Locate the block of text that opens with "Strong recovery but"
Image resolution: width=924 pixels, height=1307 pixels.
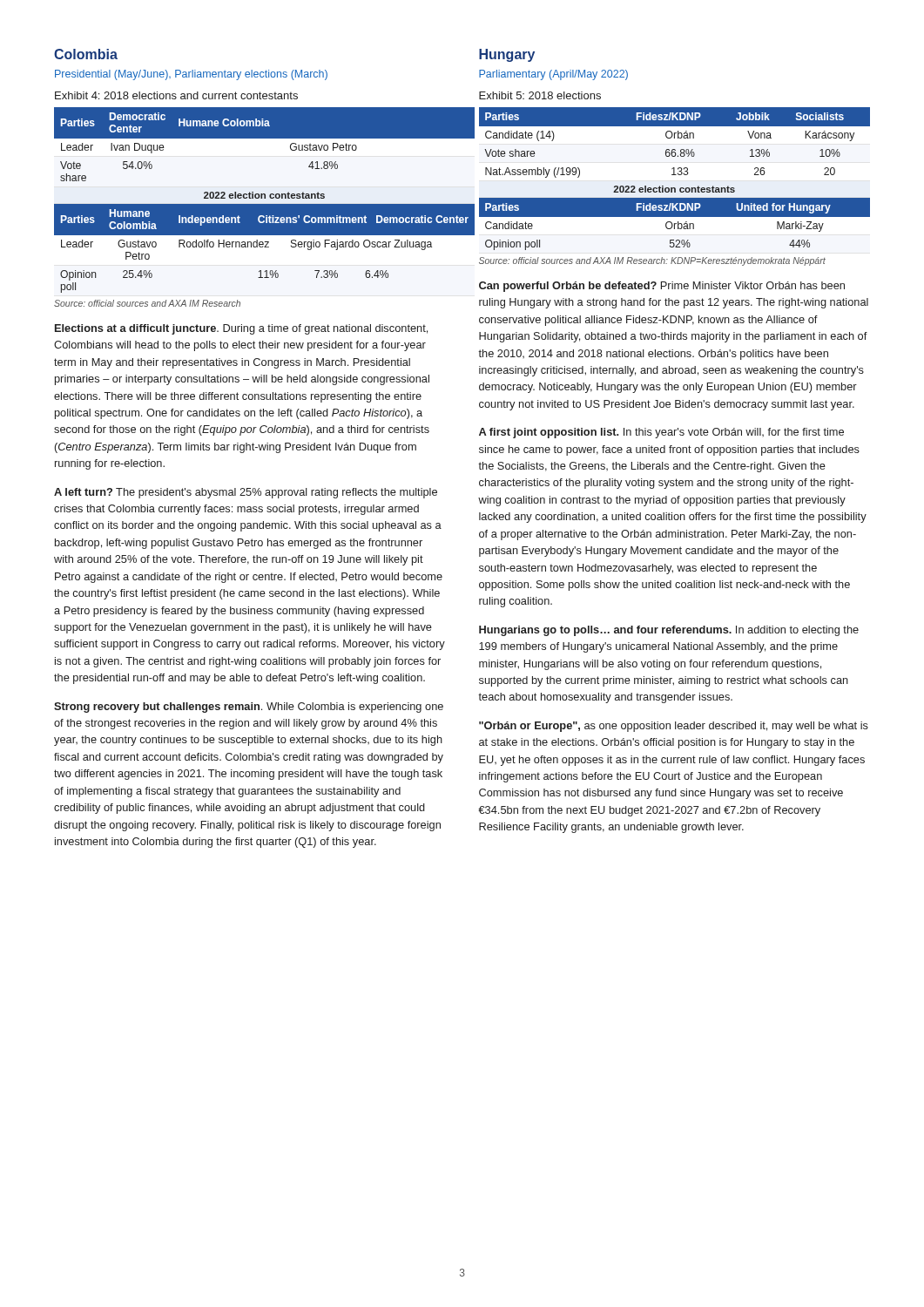point(250,774)
